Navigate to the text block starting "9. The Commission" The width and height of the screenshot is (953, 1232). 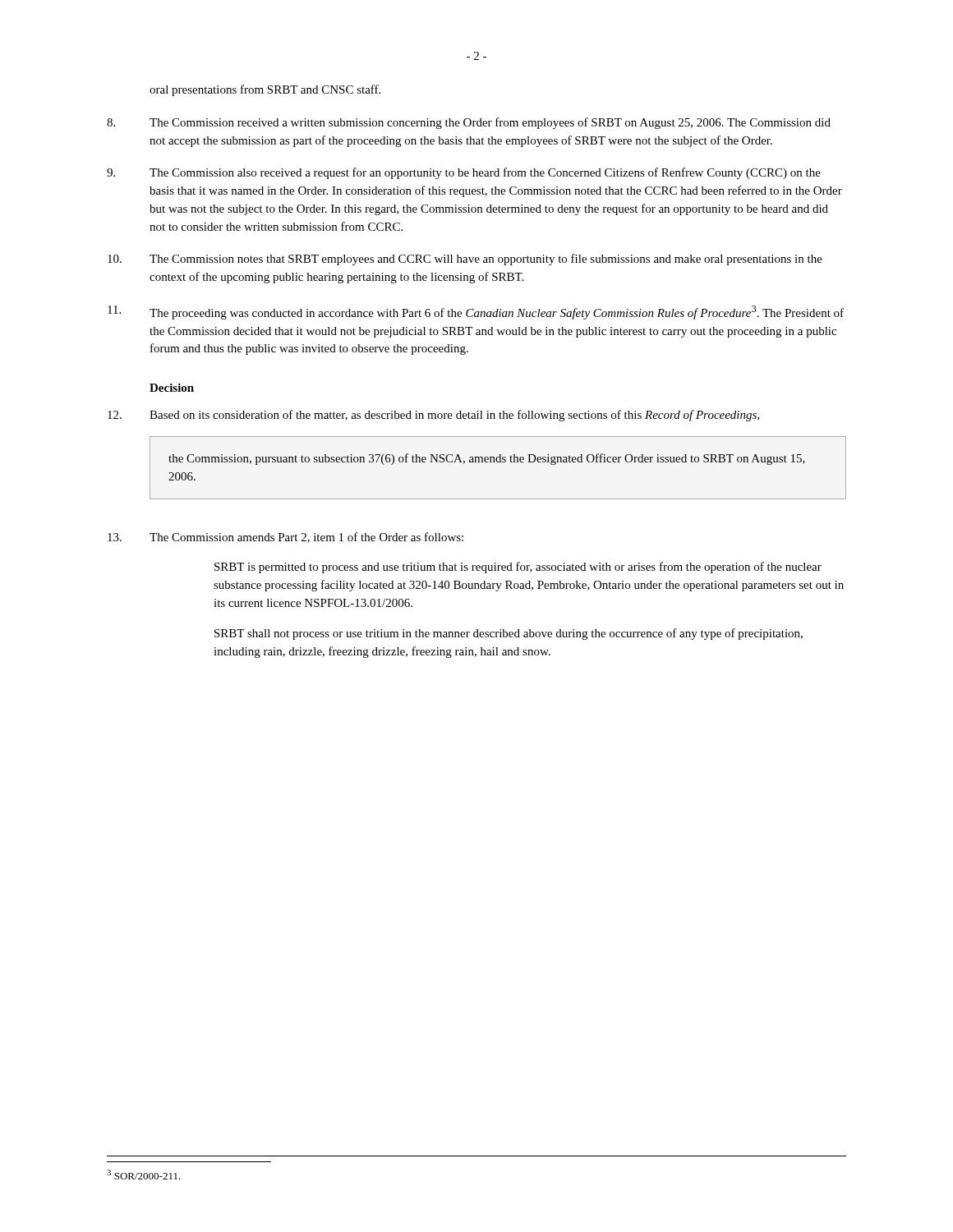pyautogui.click(x=476, y=200)
